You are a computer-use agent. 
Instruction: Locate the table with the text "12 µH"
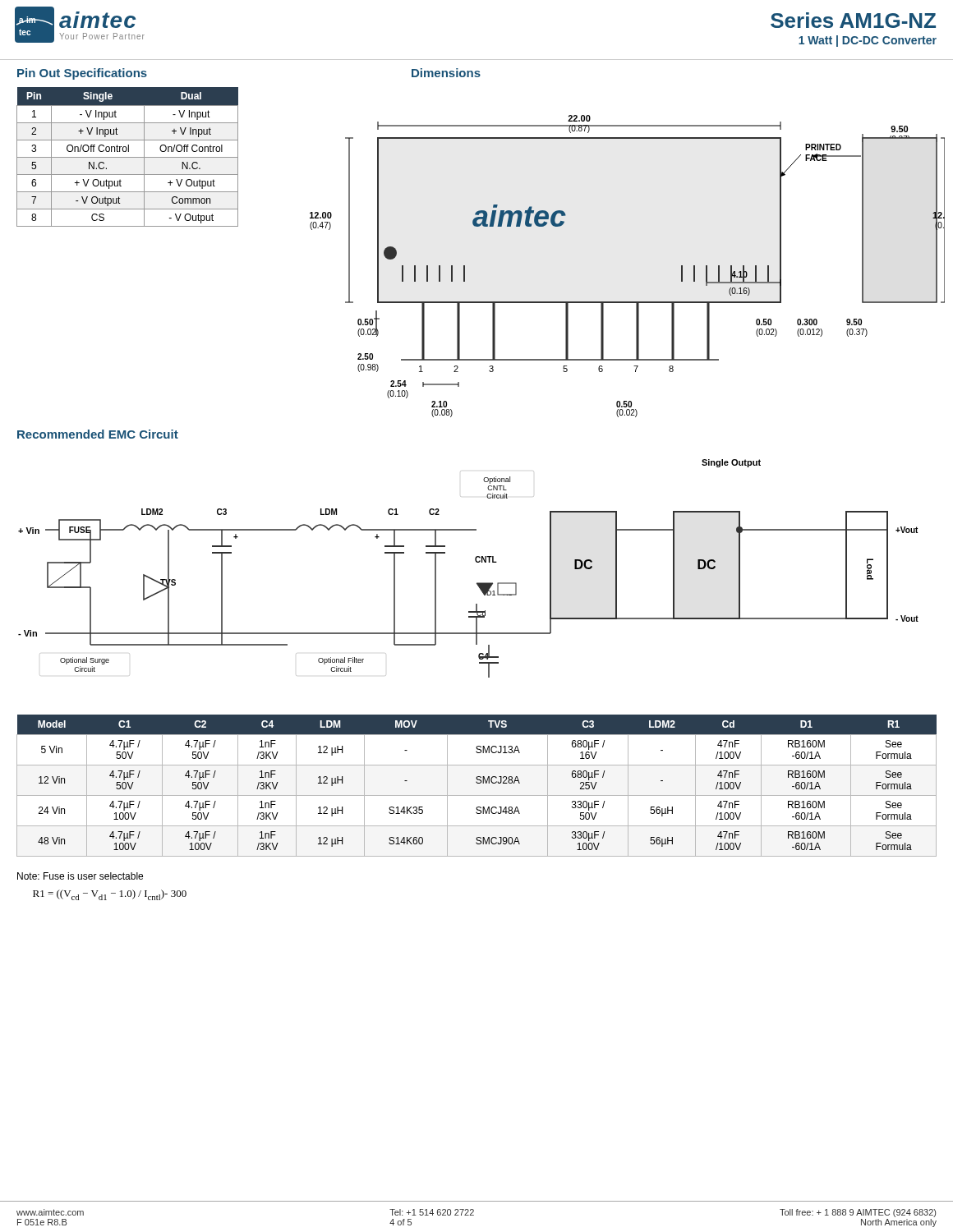click(476, 786)
